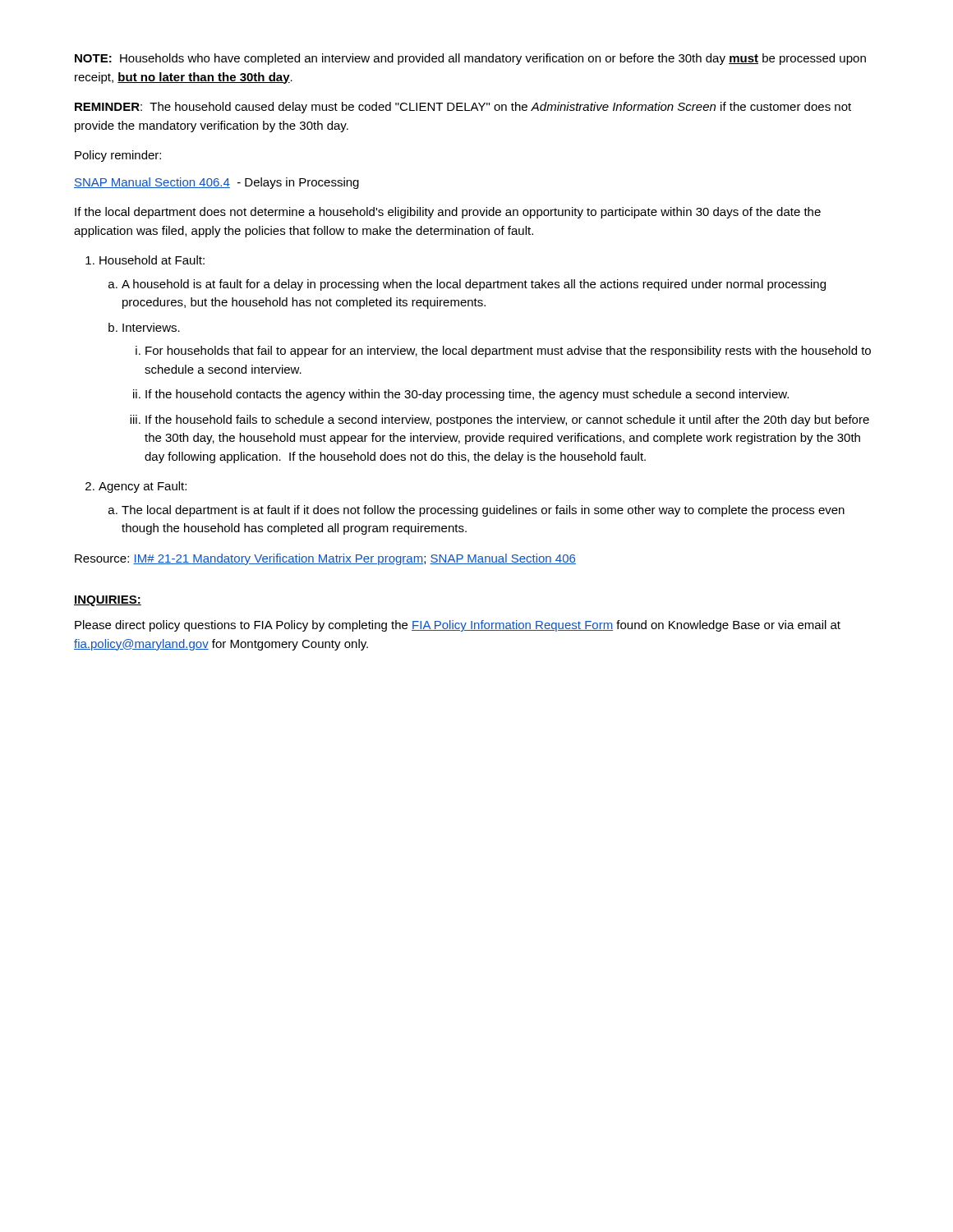Locate the passage starting "Policy reminder:"

tap(118, 155)
